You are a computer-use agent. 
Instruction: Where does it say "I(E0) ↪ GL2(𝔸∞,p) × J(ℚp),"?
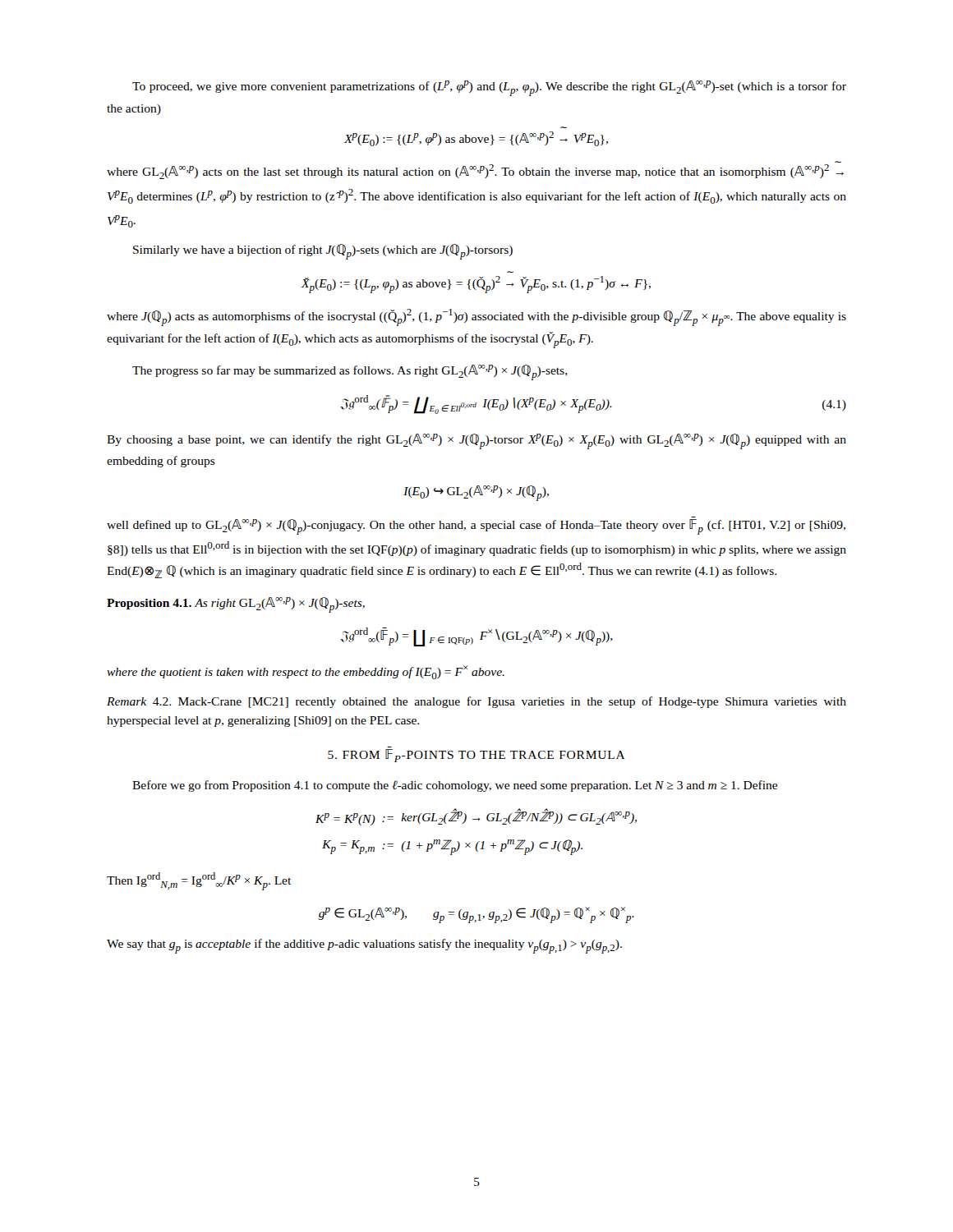coord(476,491)
